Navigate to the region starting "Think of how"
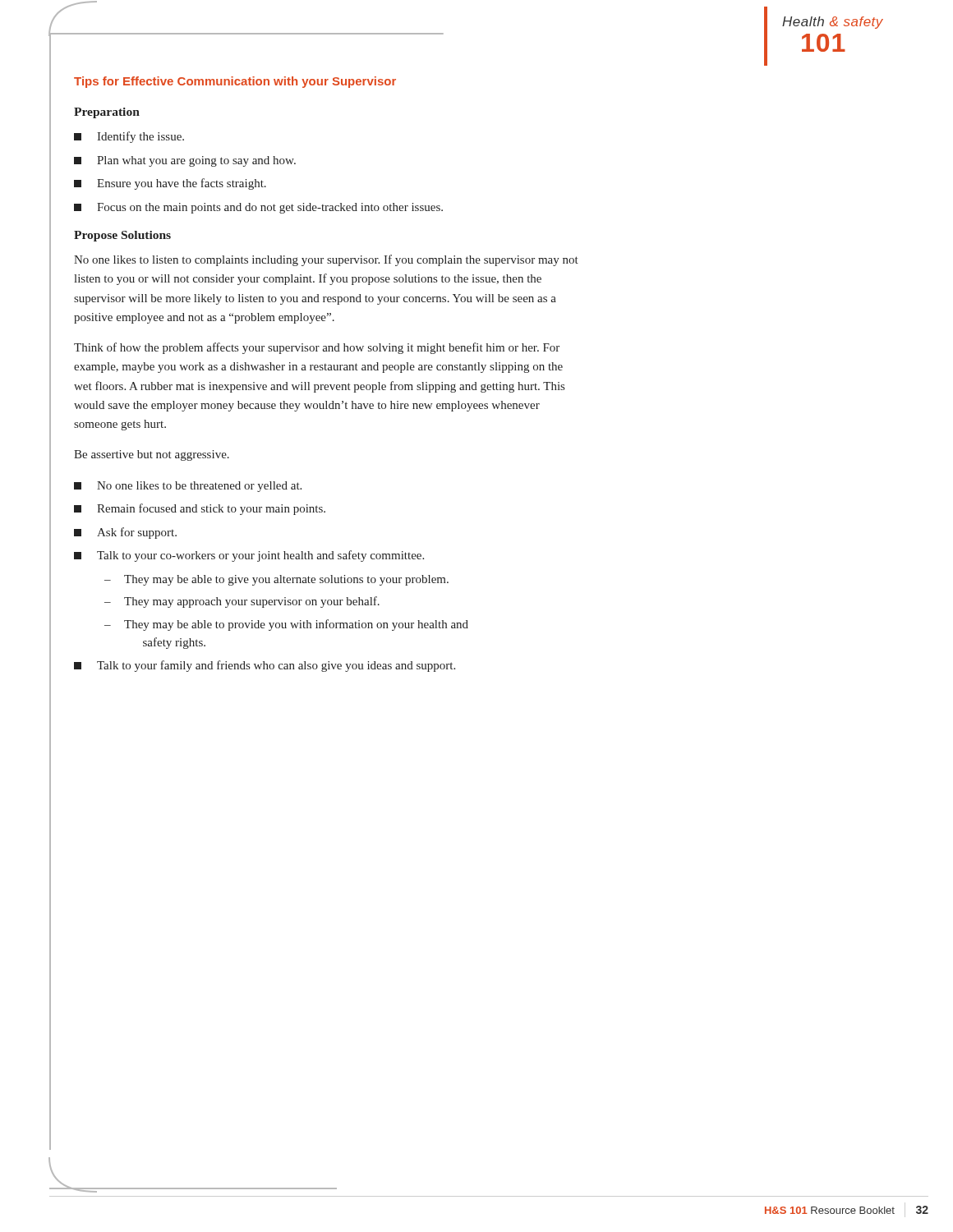The height and width of the screenshot is (1232, 953). coord(320,386)
